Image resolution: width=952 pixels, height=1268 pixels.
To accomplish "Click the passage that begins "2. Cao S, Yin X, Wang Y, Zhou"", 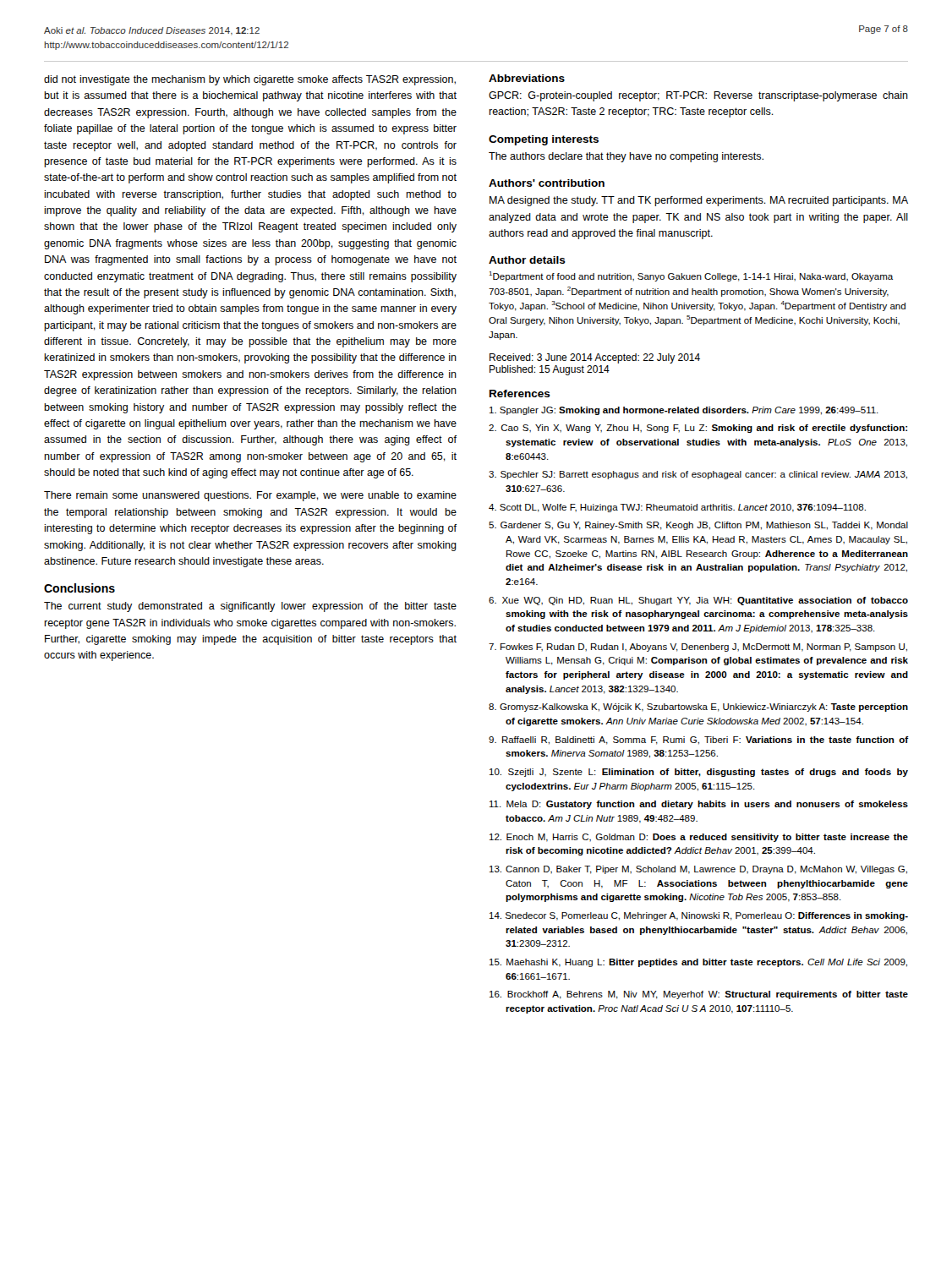I will (x=698, y=442).
